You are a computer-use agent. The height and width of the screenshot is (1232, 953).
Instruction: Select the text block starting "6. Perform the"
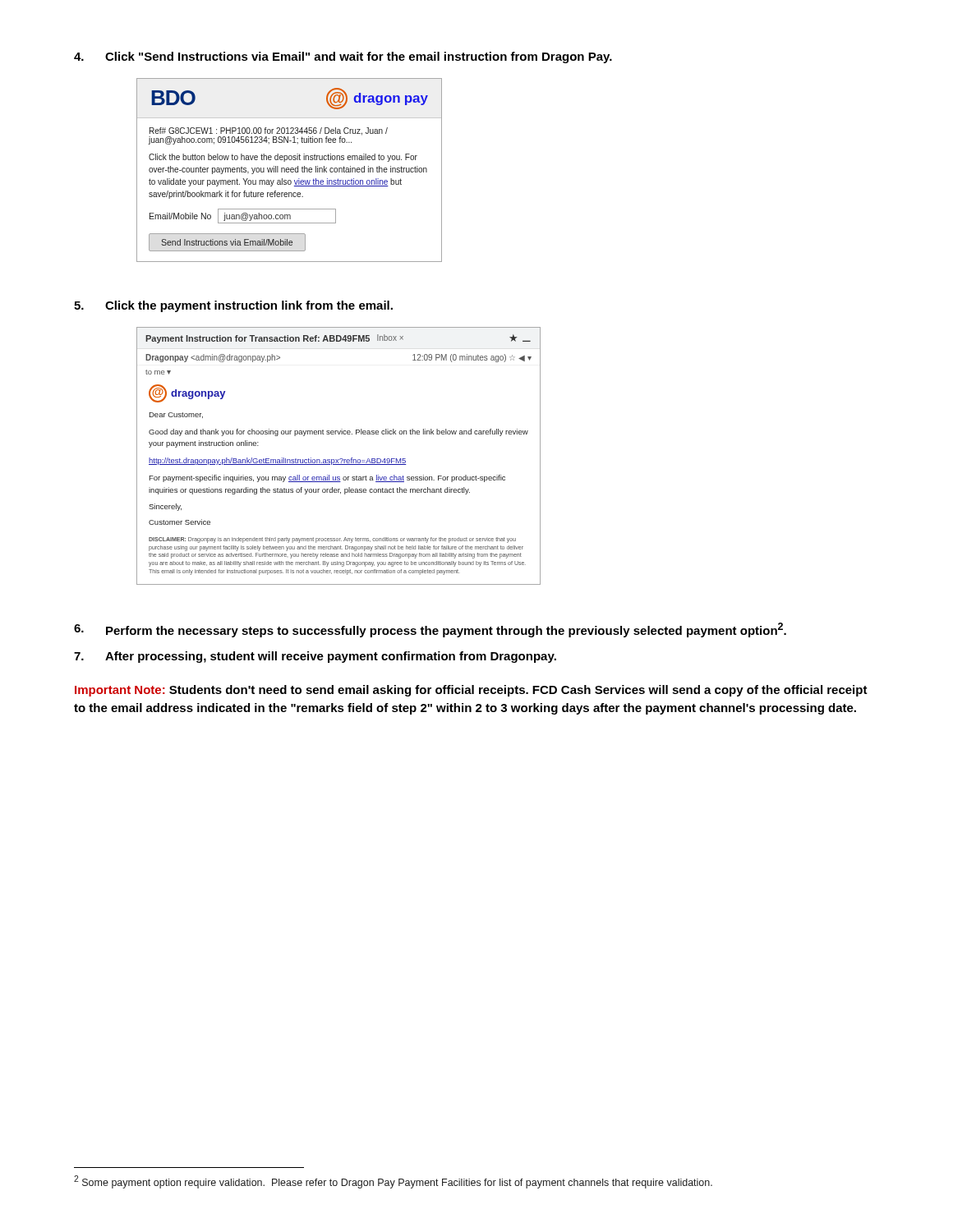point(476,629)
